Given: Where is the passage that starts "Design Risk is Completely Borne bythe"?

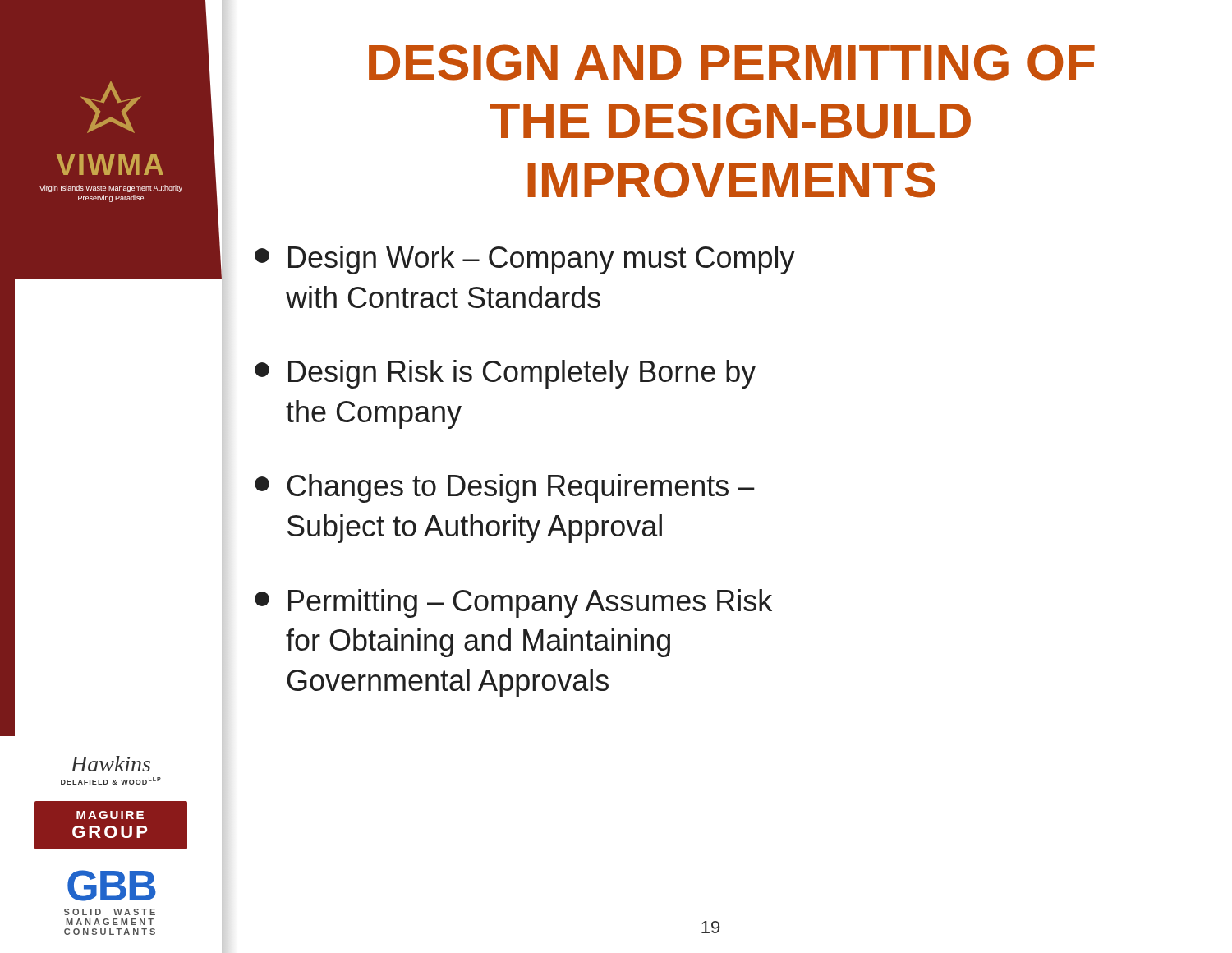Looking at the screenshot, I should coord(727,393).
